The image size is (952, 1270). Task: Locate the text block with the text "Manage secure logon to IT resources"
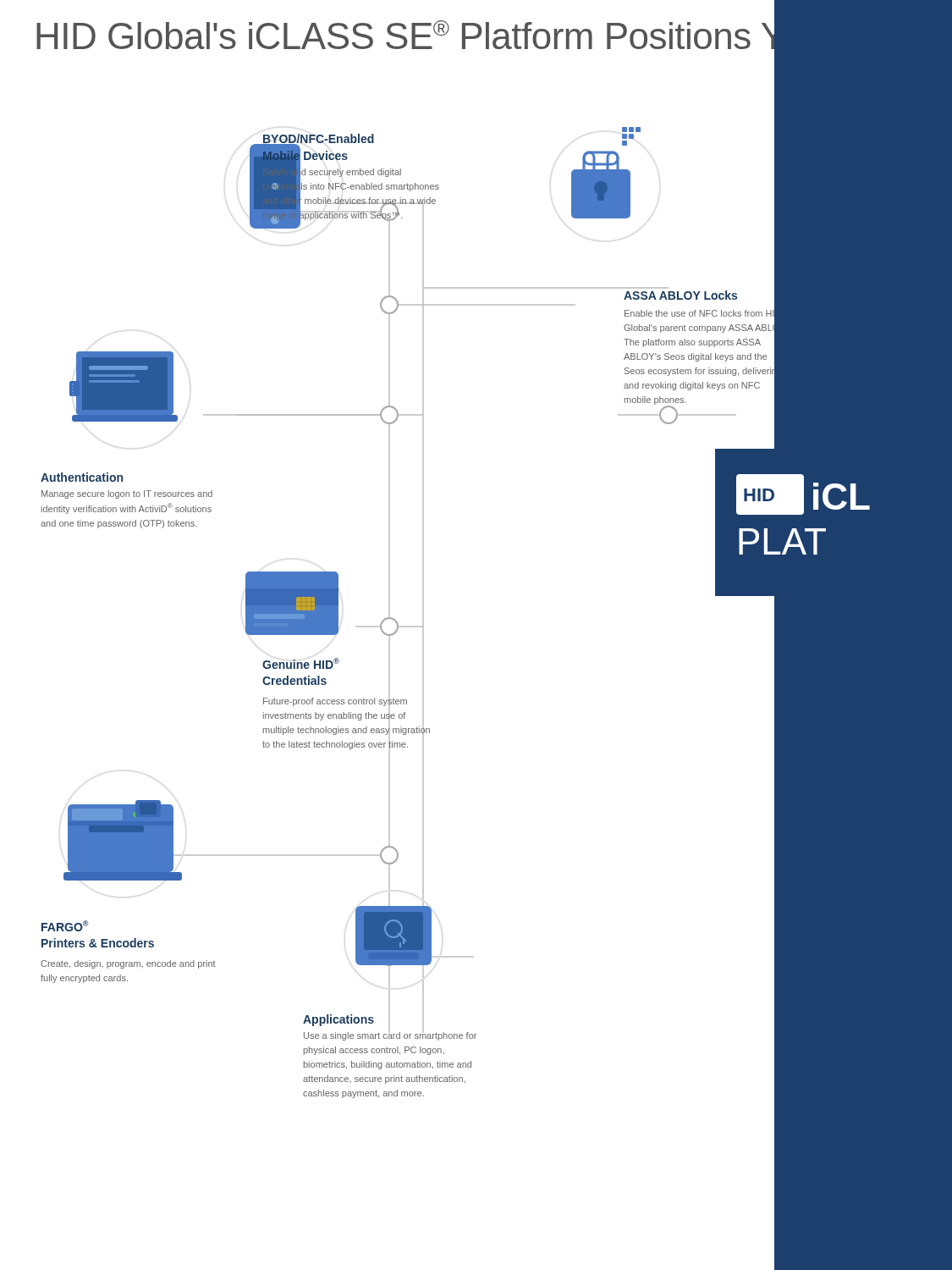coord(129,509)
